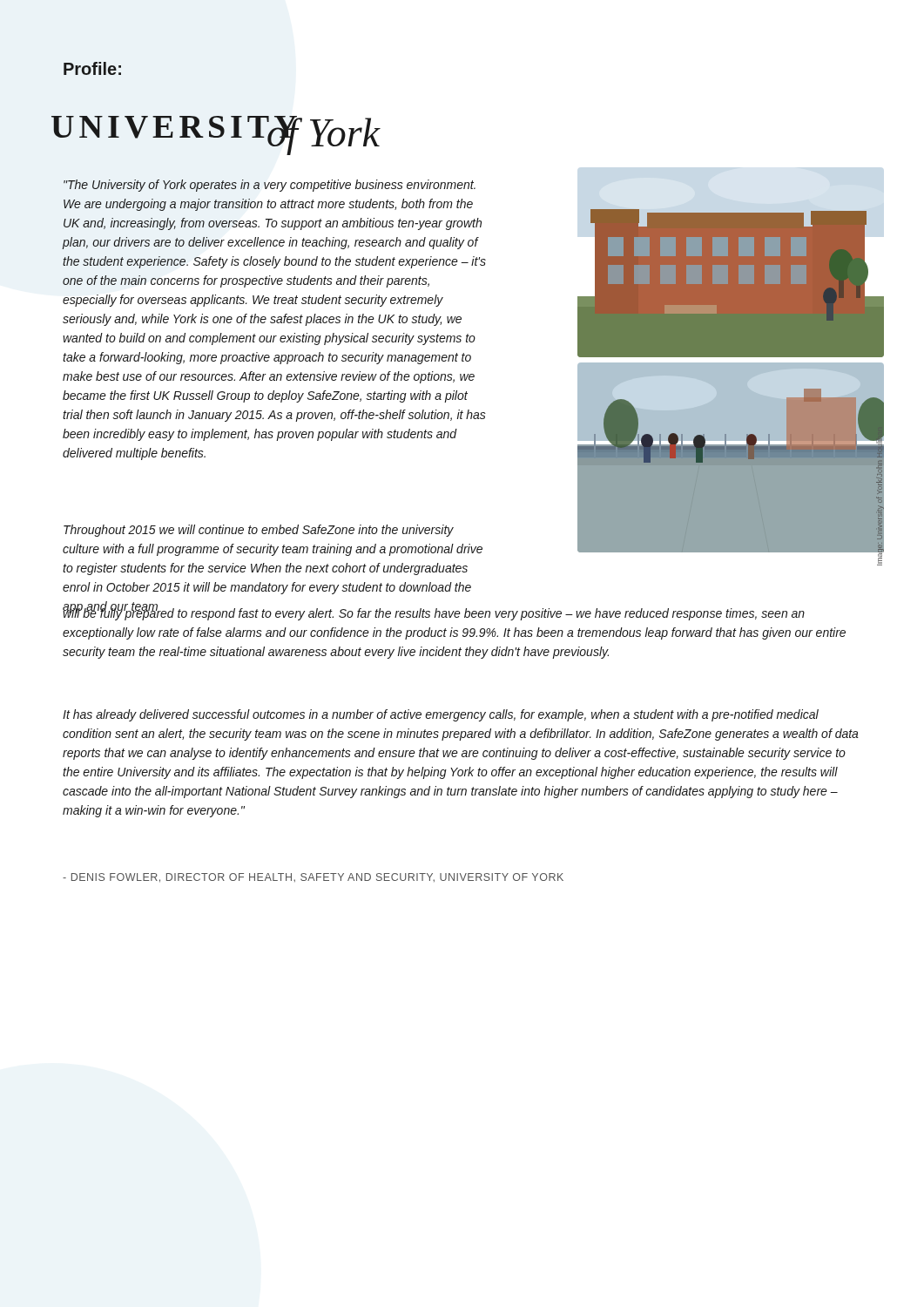Navigate to the passage starting "Throughout 2015 we will continue"
This screenshot has height=1307, width=924.
coord(273,568)
